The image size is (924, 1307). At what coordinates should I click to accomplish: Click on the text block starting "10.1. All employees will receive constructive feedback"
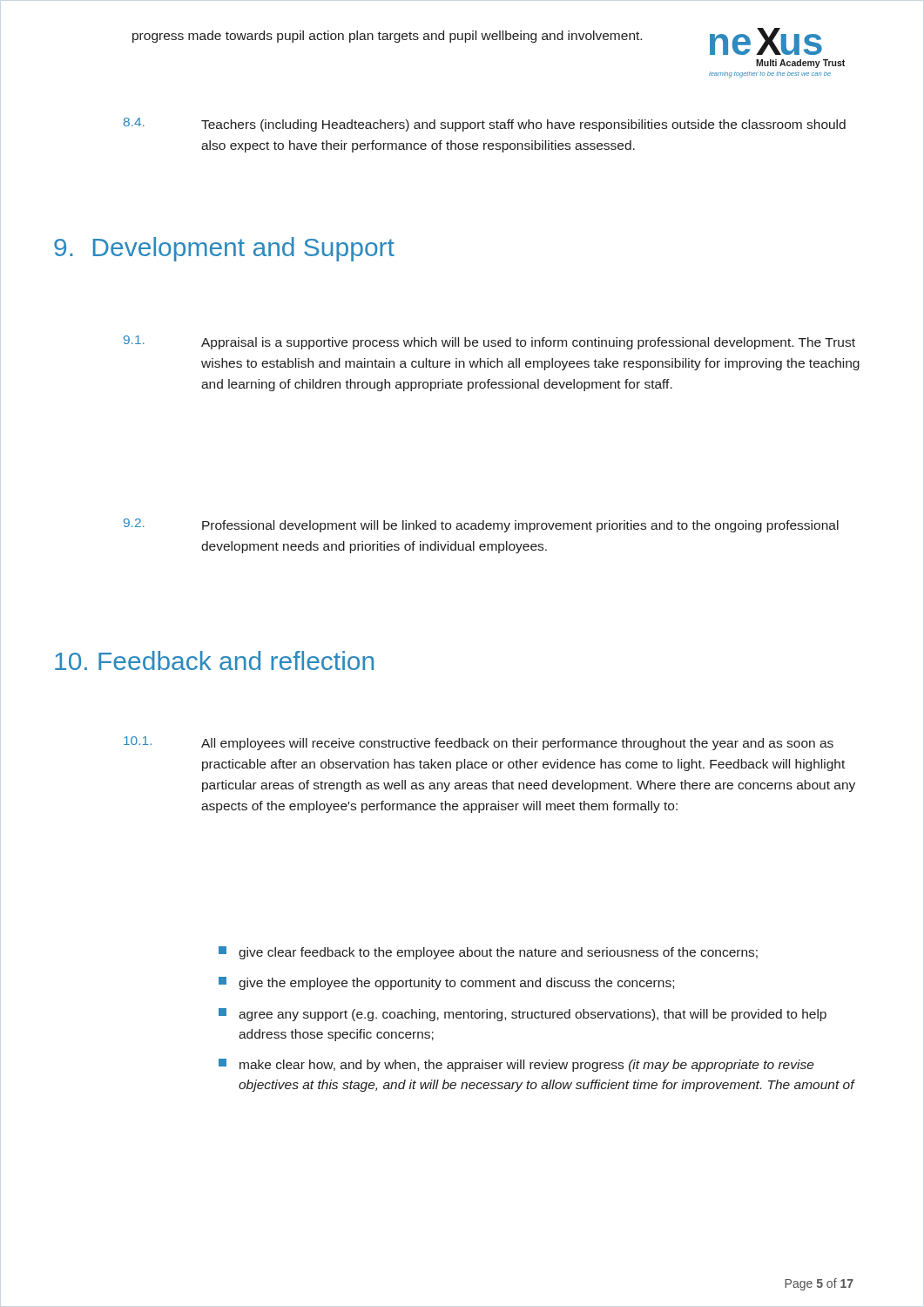[462, 775]
